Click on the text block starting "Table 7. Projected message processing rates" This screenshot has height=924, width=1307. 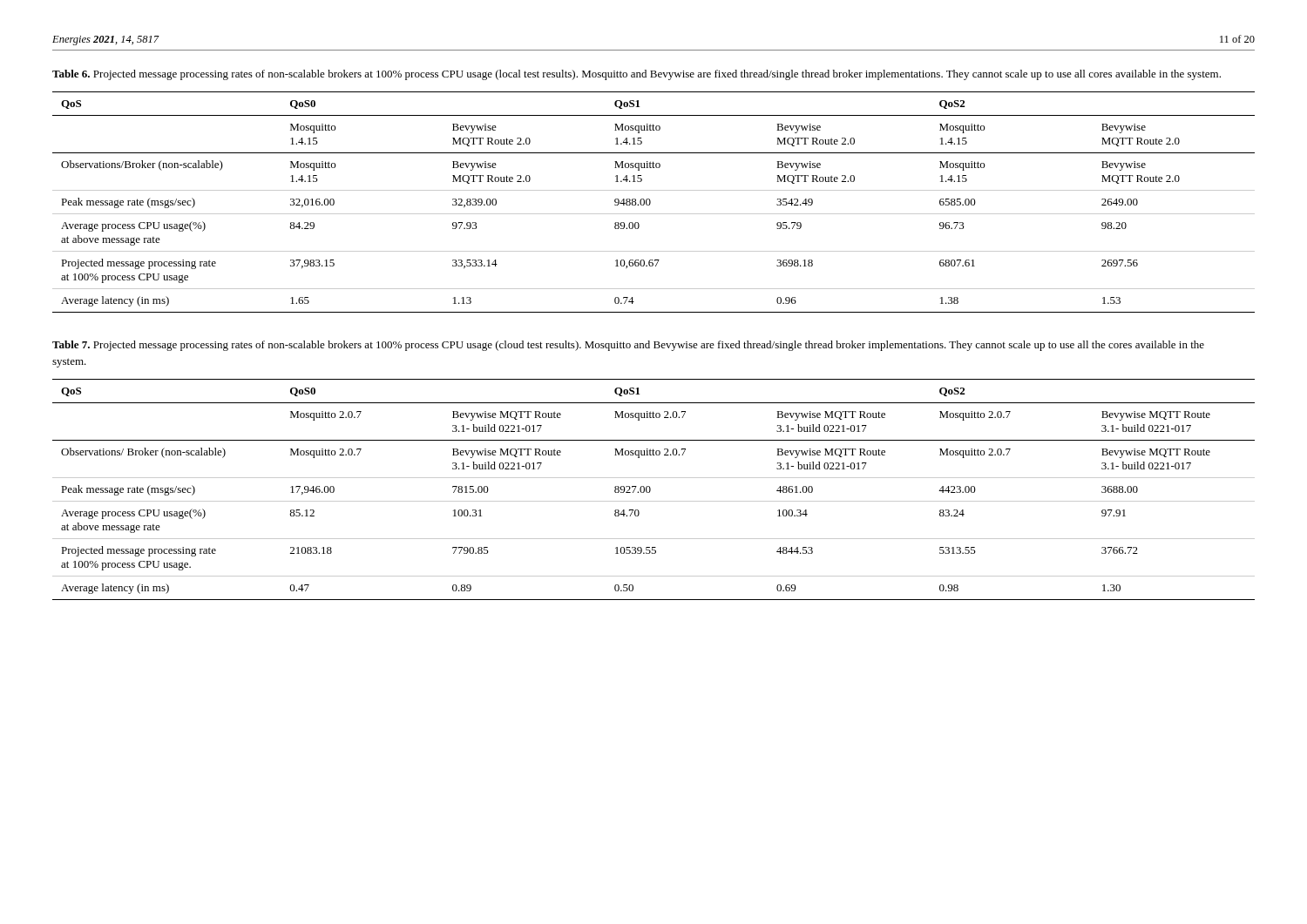click(x=628, y=352)
